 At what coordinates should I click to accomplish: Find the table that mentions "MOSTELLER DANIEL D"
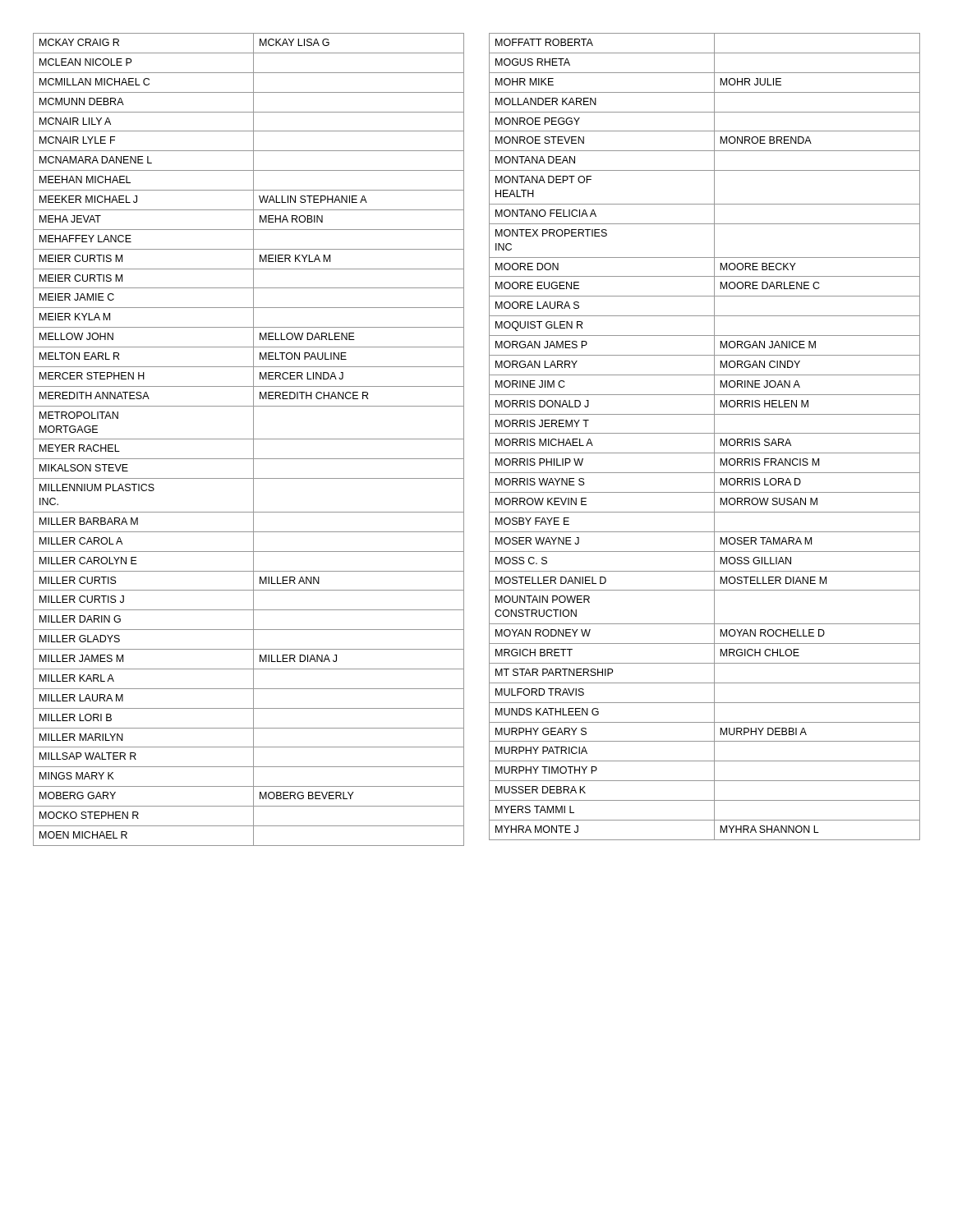click(704, 439)
